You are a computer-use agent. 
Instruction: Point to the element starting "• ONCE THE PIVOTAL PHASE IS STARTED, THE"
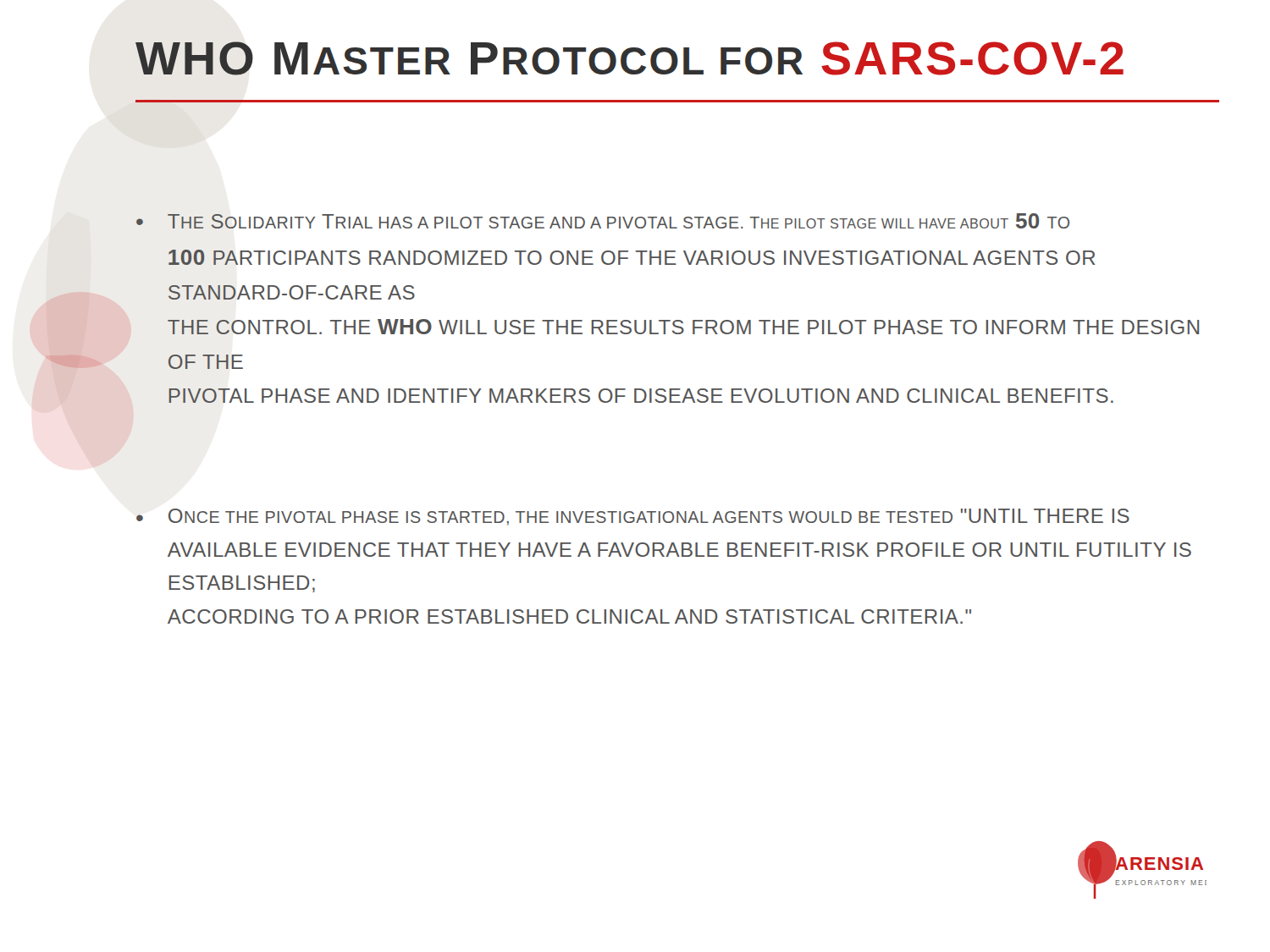(669, 566)
